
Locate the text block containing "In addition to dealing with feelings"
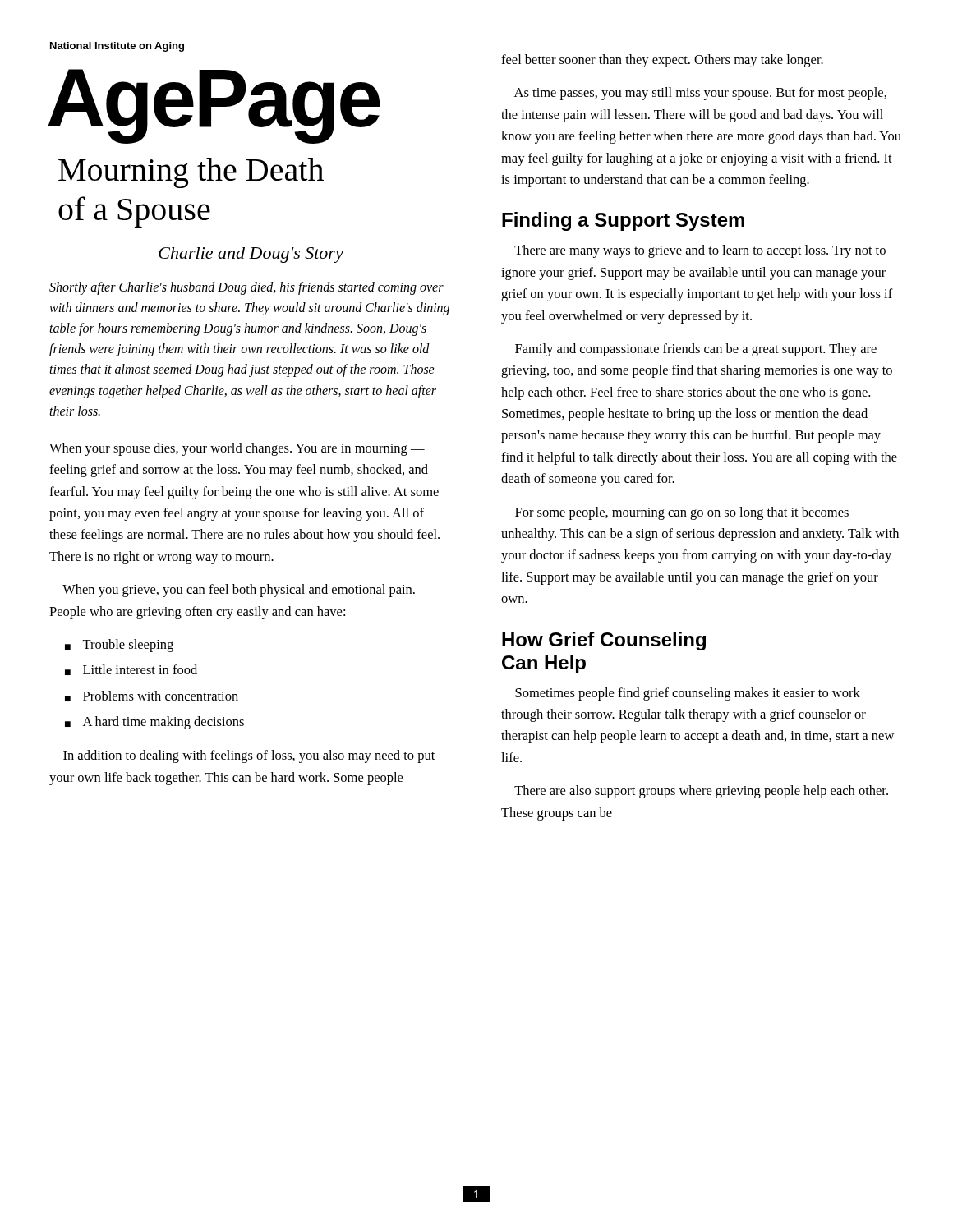242,766
